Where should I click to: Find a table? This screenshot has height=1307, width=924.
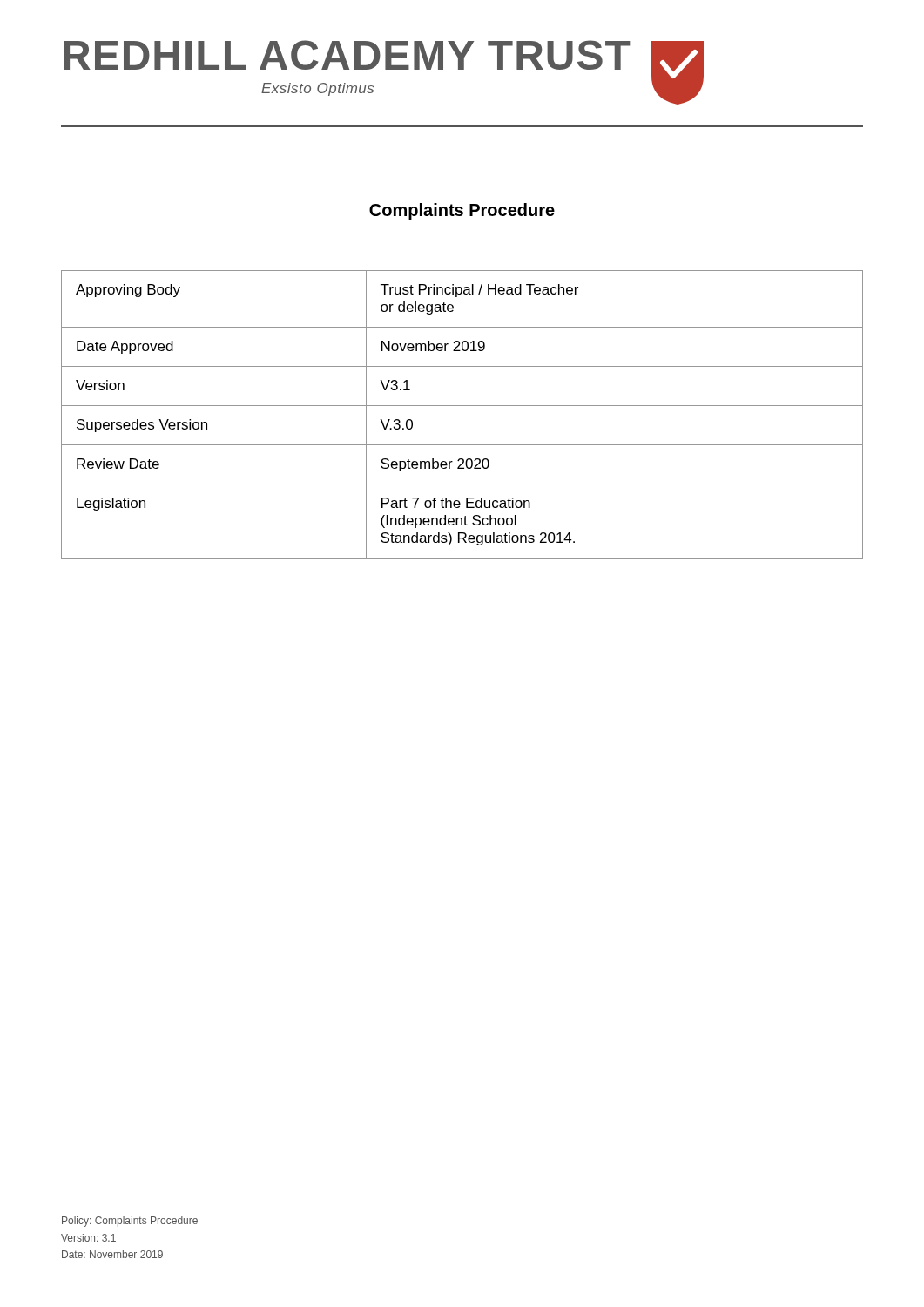(x=462, y=414)
